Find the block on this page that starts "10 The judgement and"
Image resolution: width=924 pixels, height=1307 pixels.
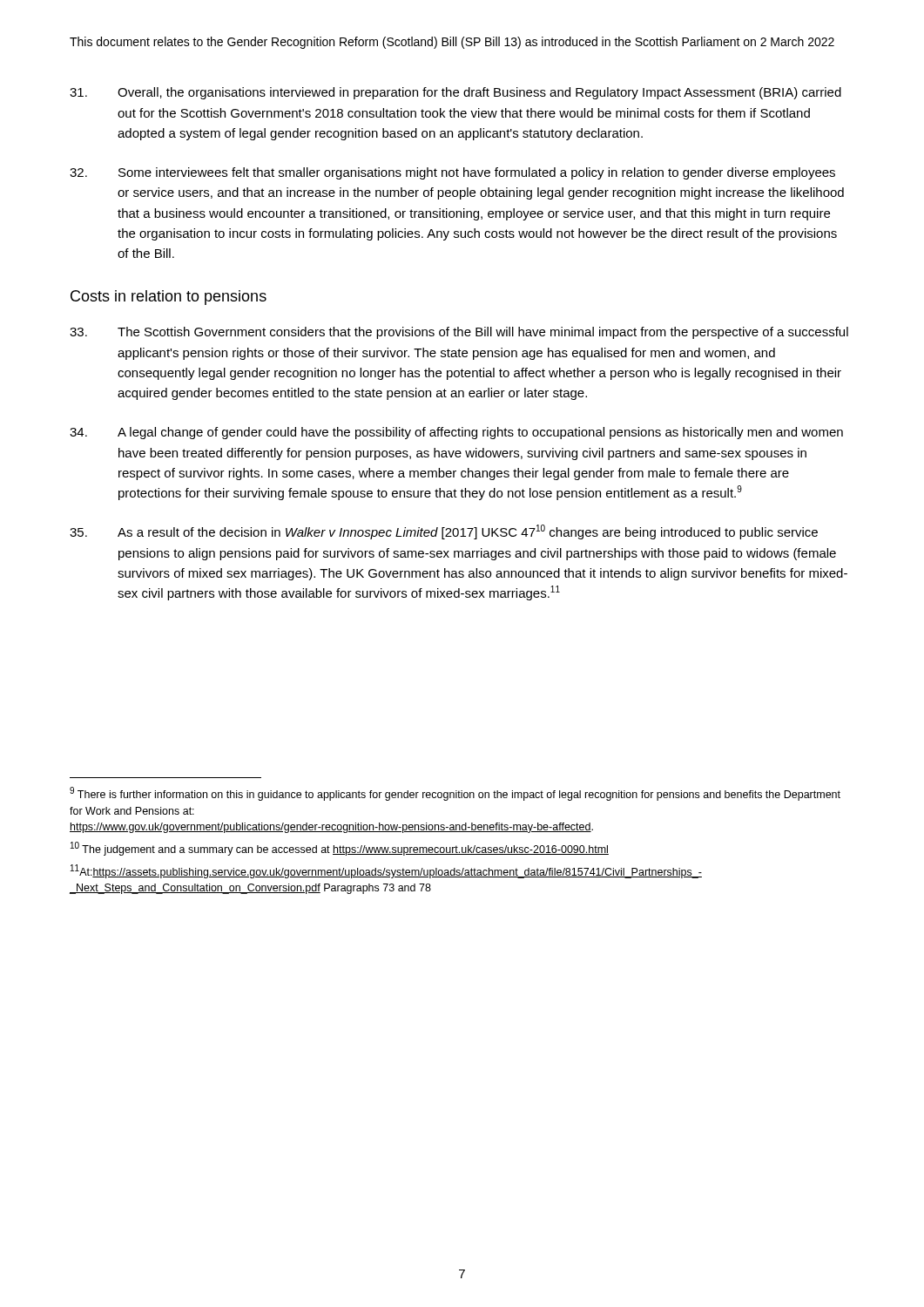pos(339,848)
